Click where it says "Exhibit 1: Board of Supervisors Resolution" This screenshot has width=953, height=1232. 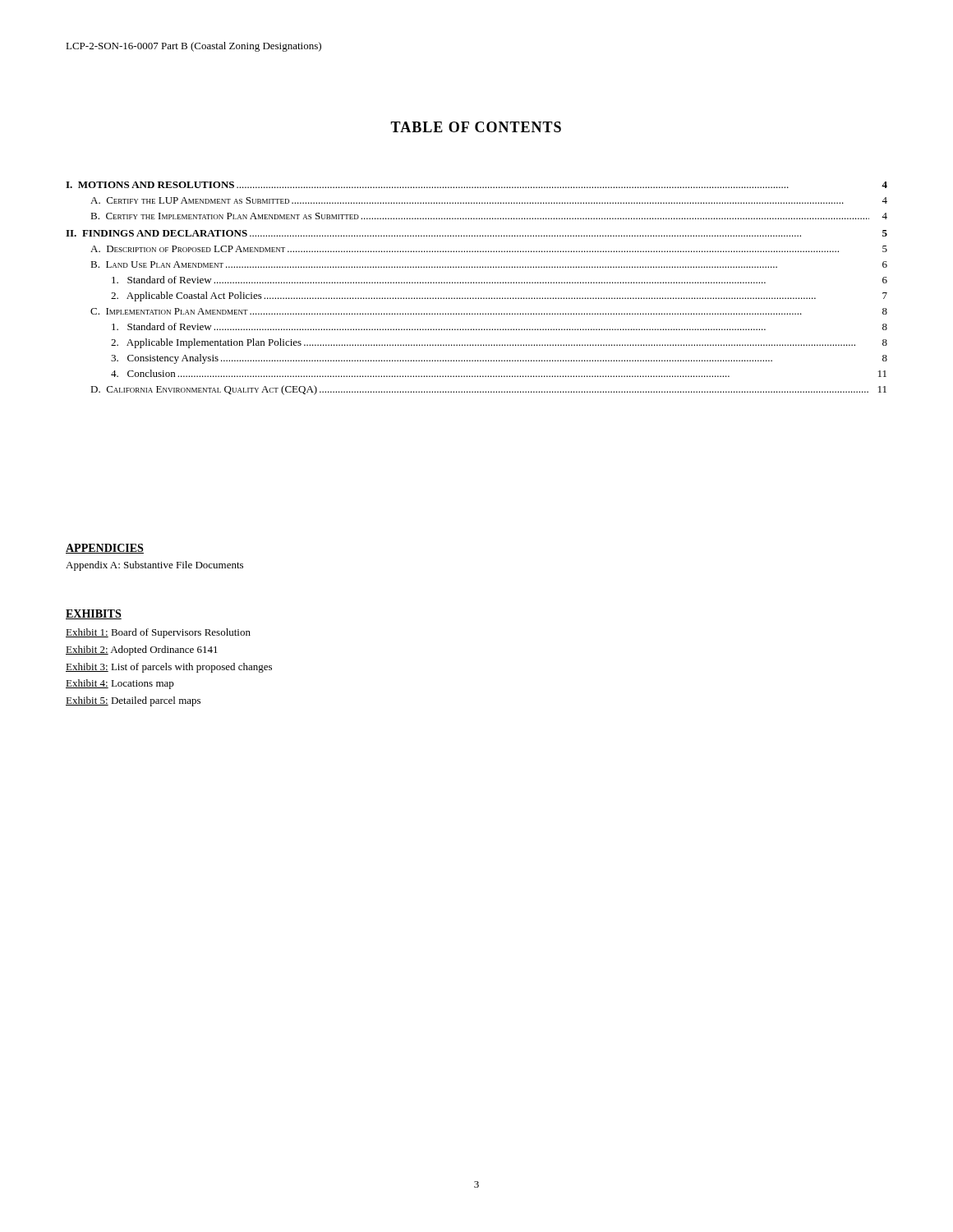pyautogui.click(x=158, y=632)
